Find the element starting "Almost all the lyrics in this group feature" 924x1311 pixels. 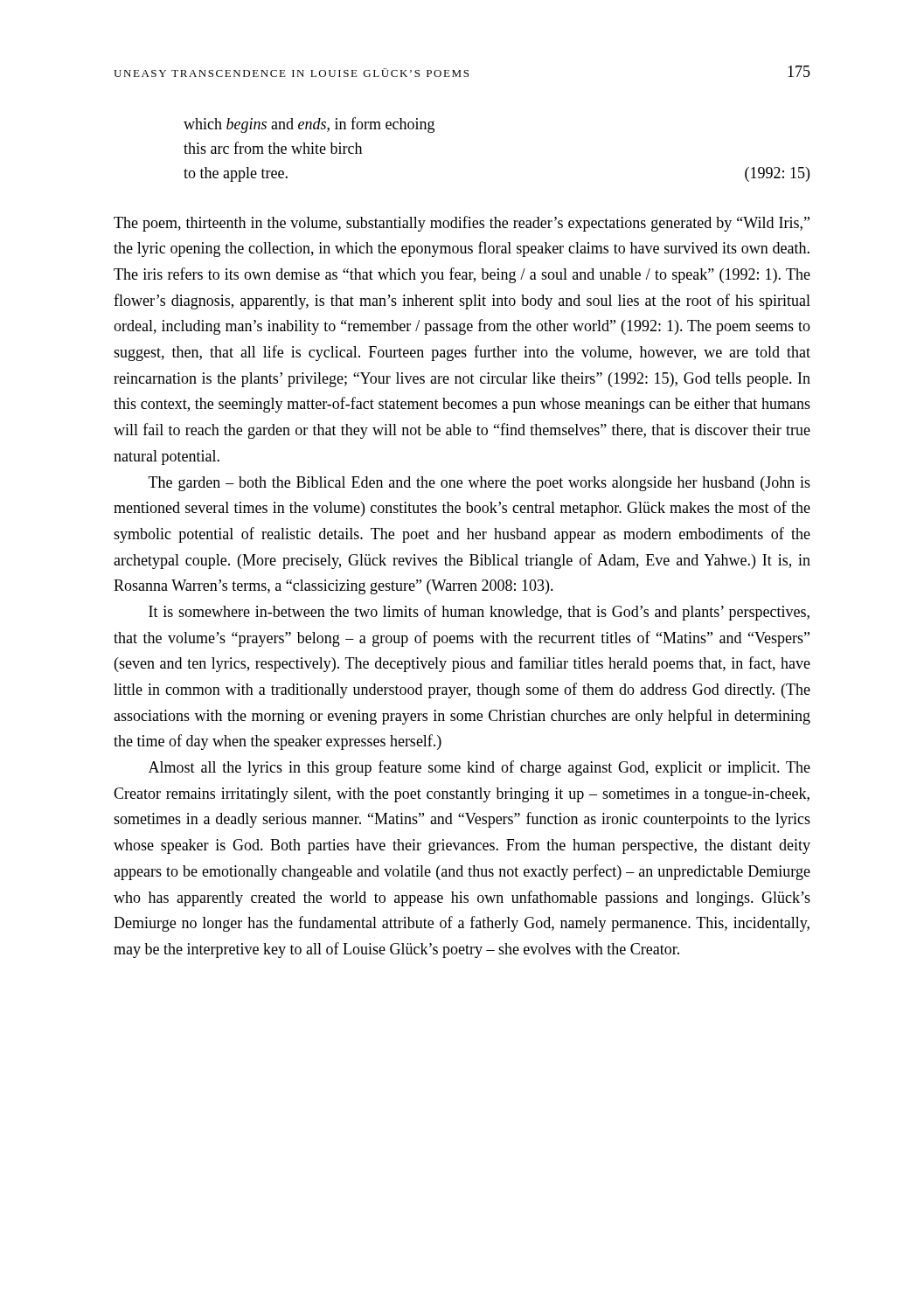[x=462, y=859]
